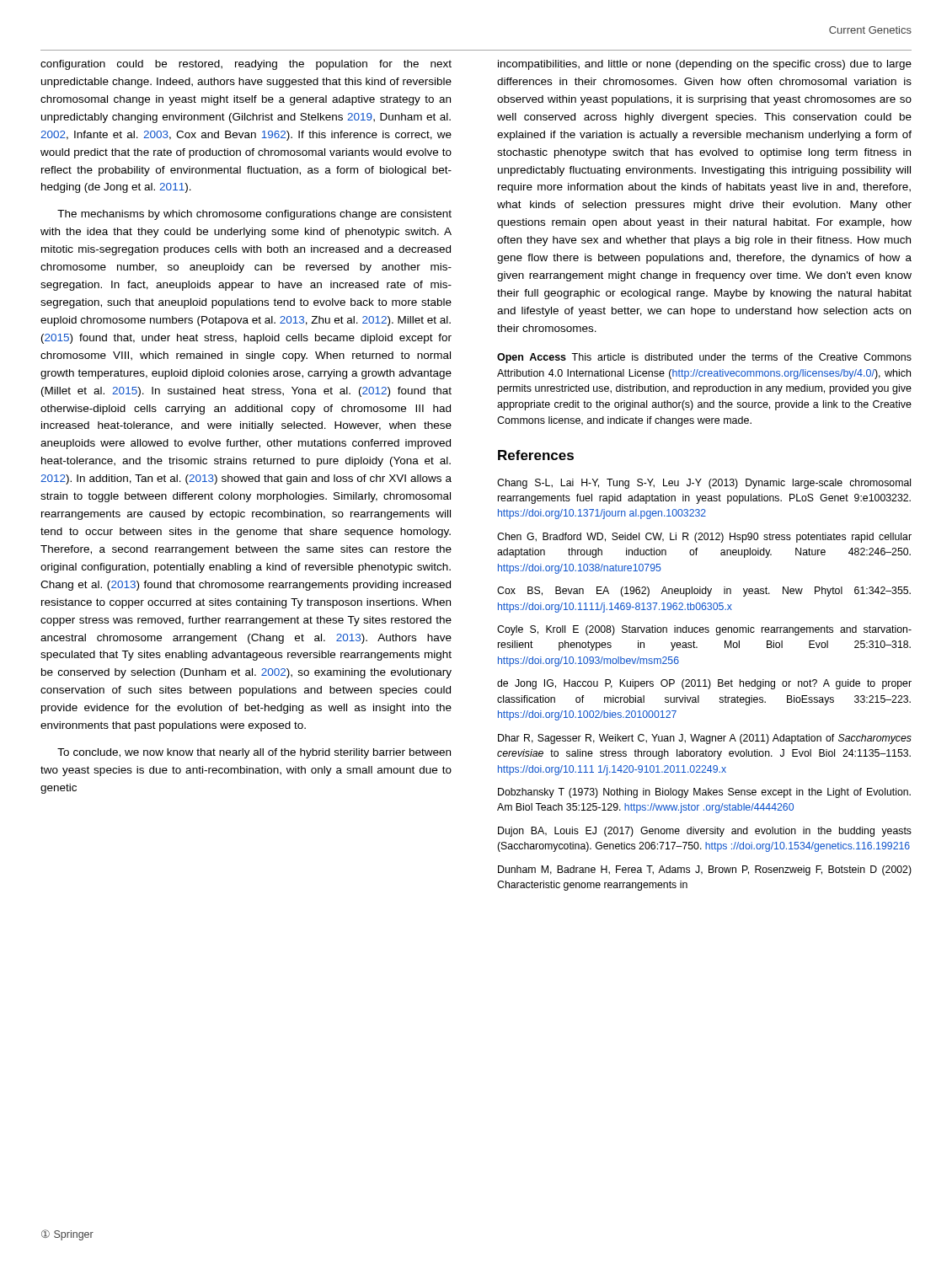Image resolution: width=952 pixels, height=1264 pixels.
Task: Select the element starting "Dobzhansky T (1973) Nothing in Biology Makes"
Action: tap(704, 800)
